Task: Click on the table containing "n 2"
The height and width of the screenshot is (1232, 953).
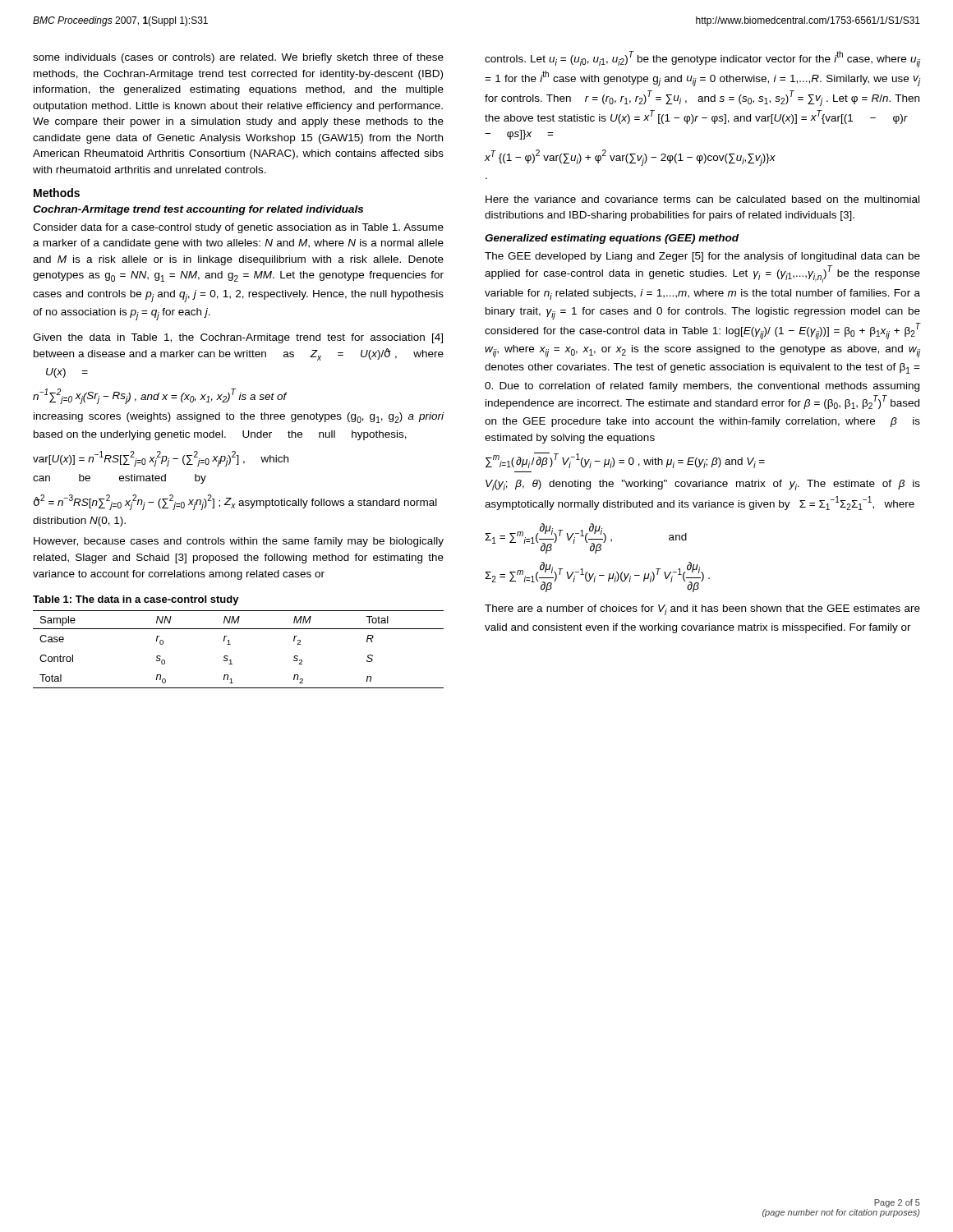Action: [x=238, y=649]
